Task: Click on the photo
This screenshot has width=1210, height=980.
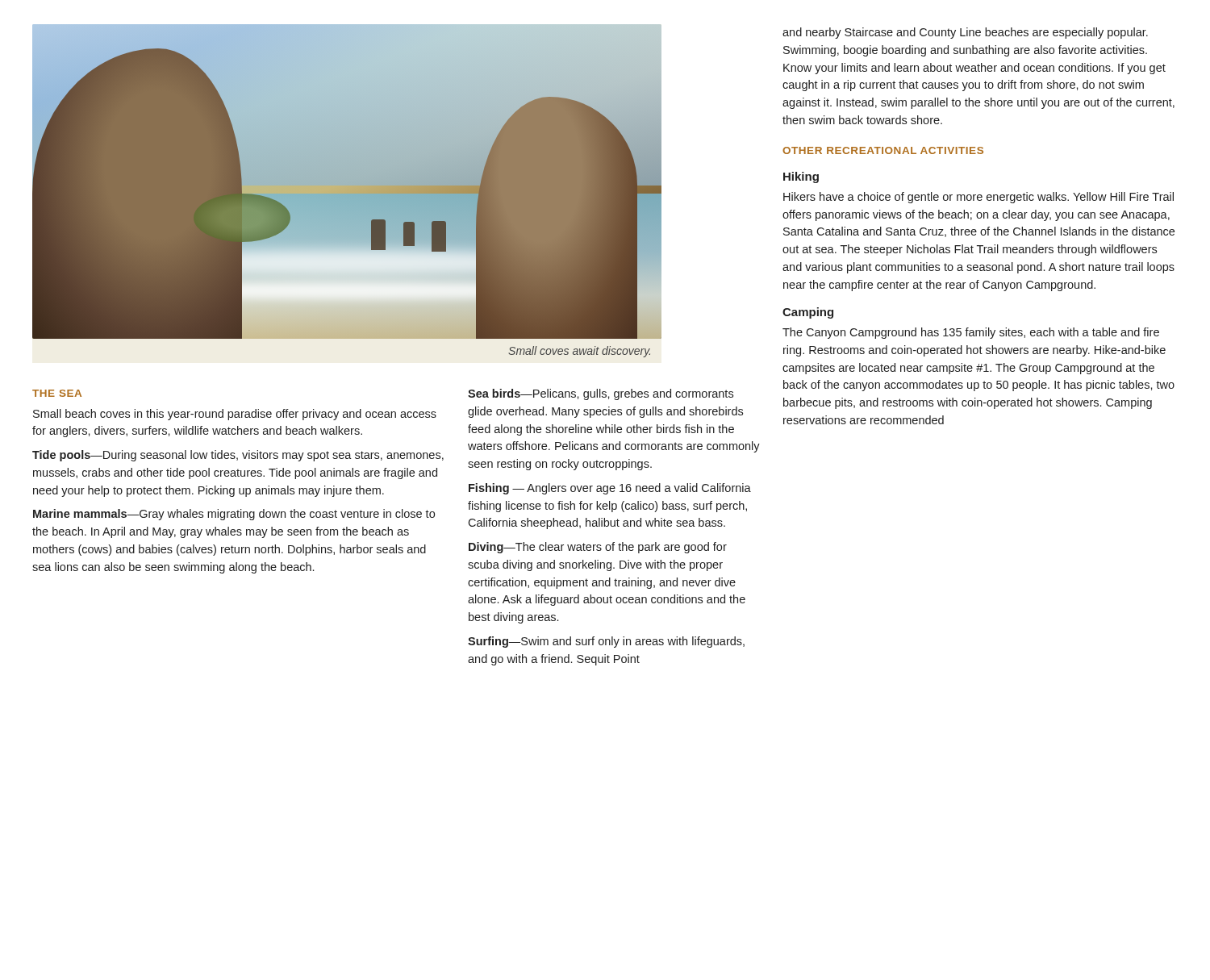Action: pos(347,194)
